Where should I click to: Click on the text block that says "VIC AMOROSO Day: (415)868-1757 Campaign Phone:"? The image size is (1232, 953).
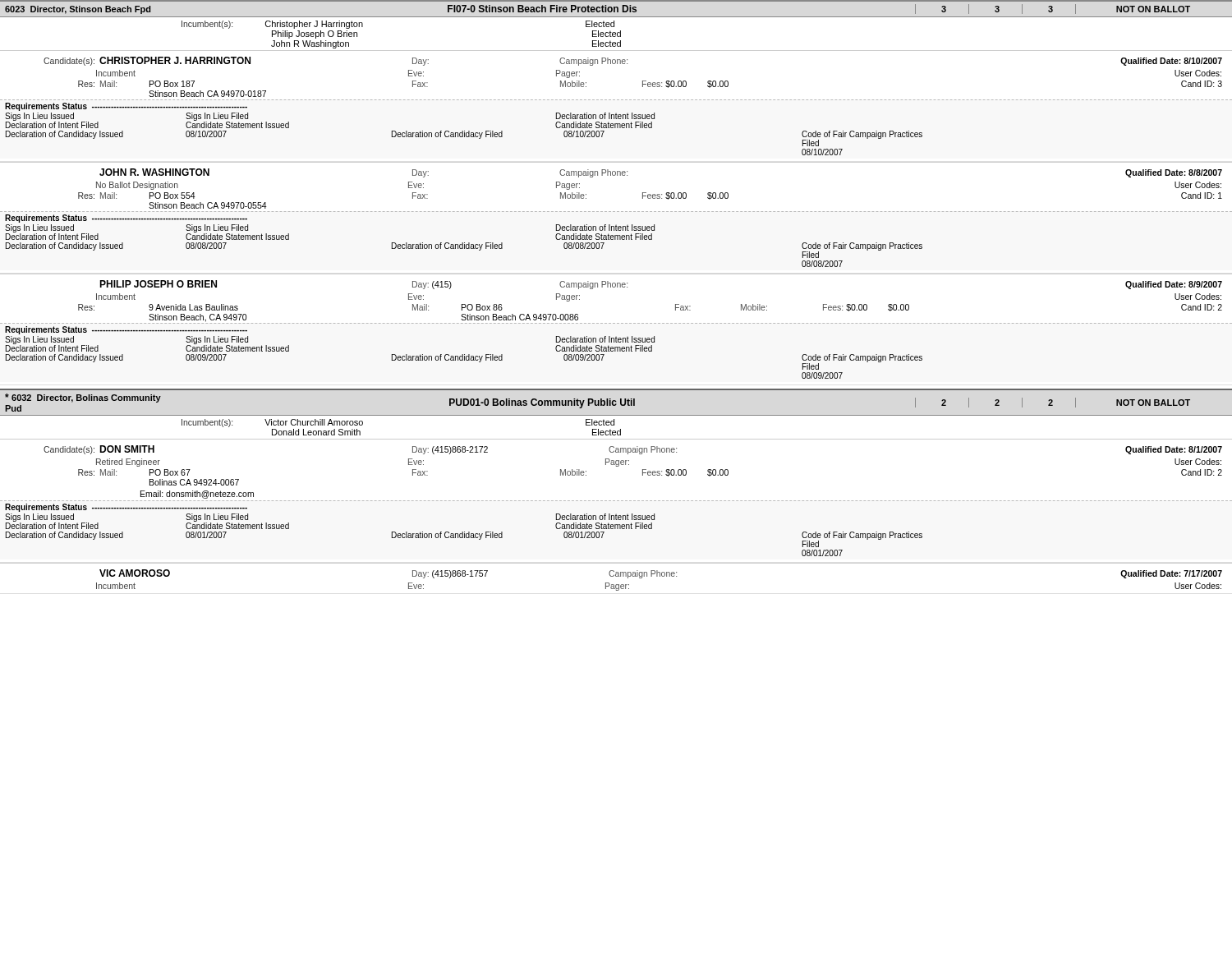tap(616, 578)
